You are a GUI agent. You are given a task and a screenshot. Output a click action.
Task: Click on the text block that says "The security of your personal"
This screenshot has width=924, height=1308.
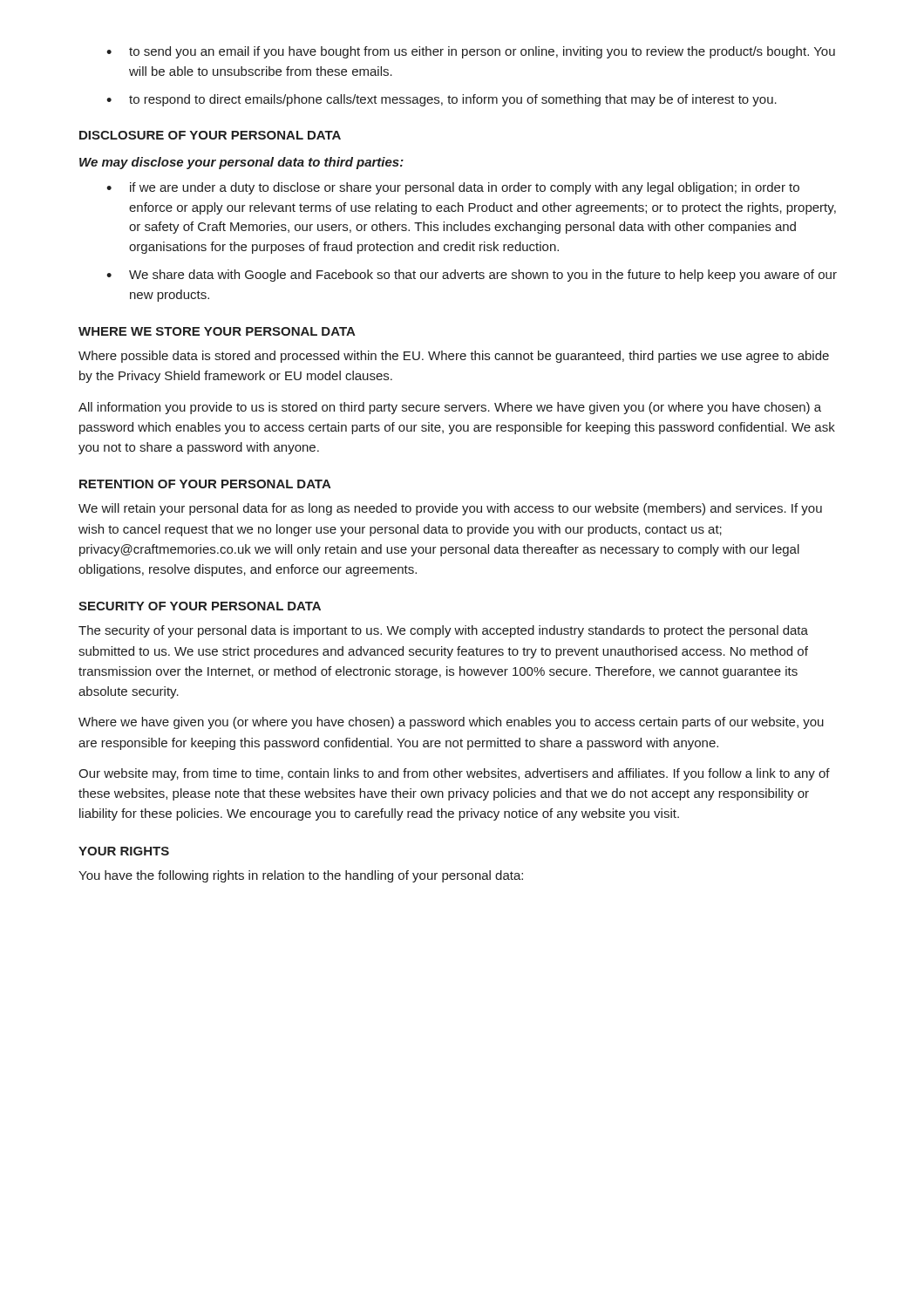pos(443,661)
